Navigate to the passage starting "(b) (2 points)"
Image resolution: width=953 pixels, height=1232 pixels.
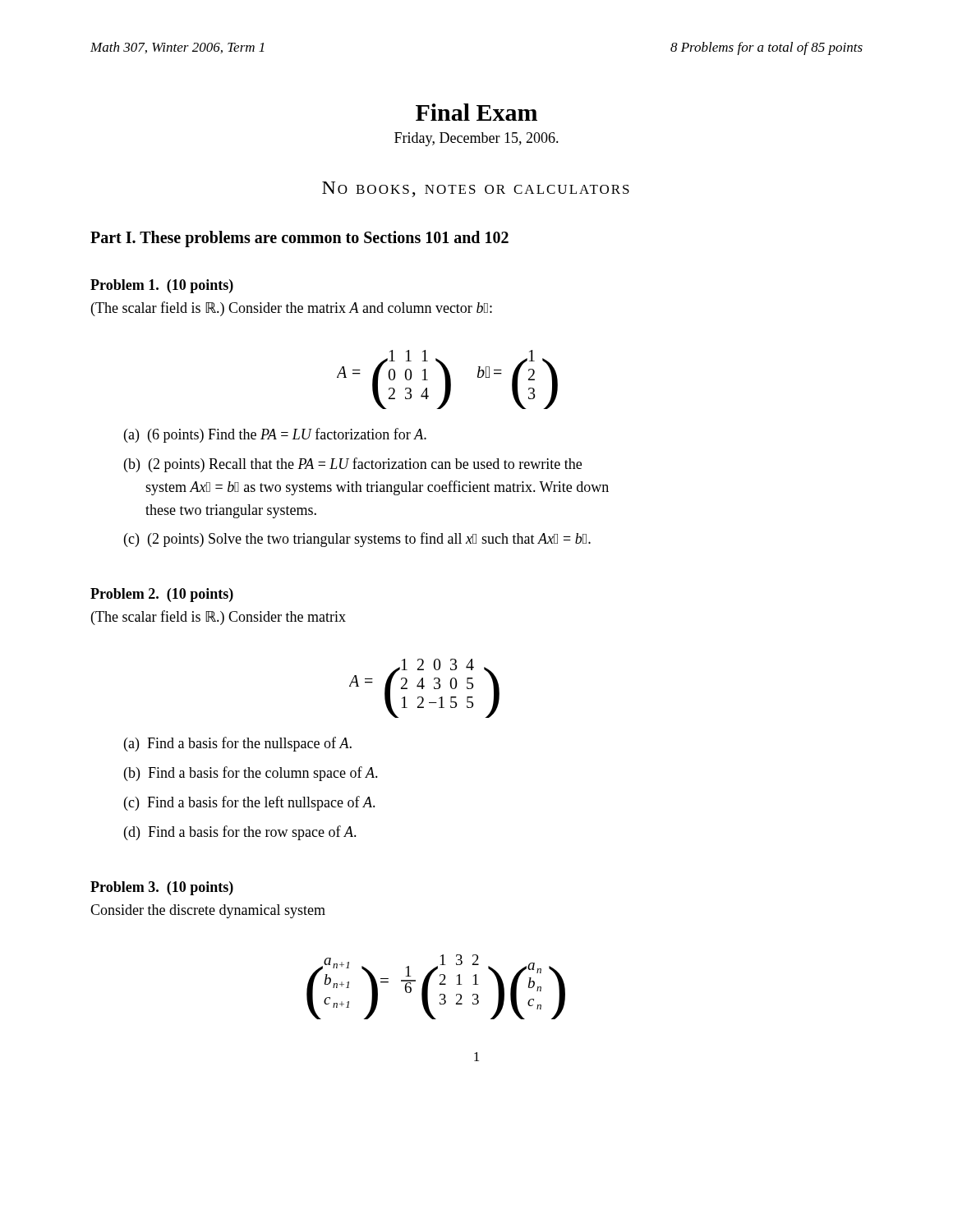click(x=366, y=487)
